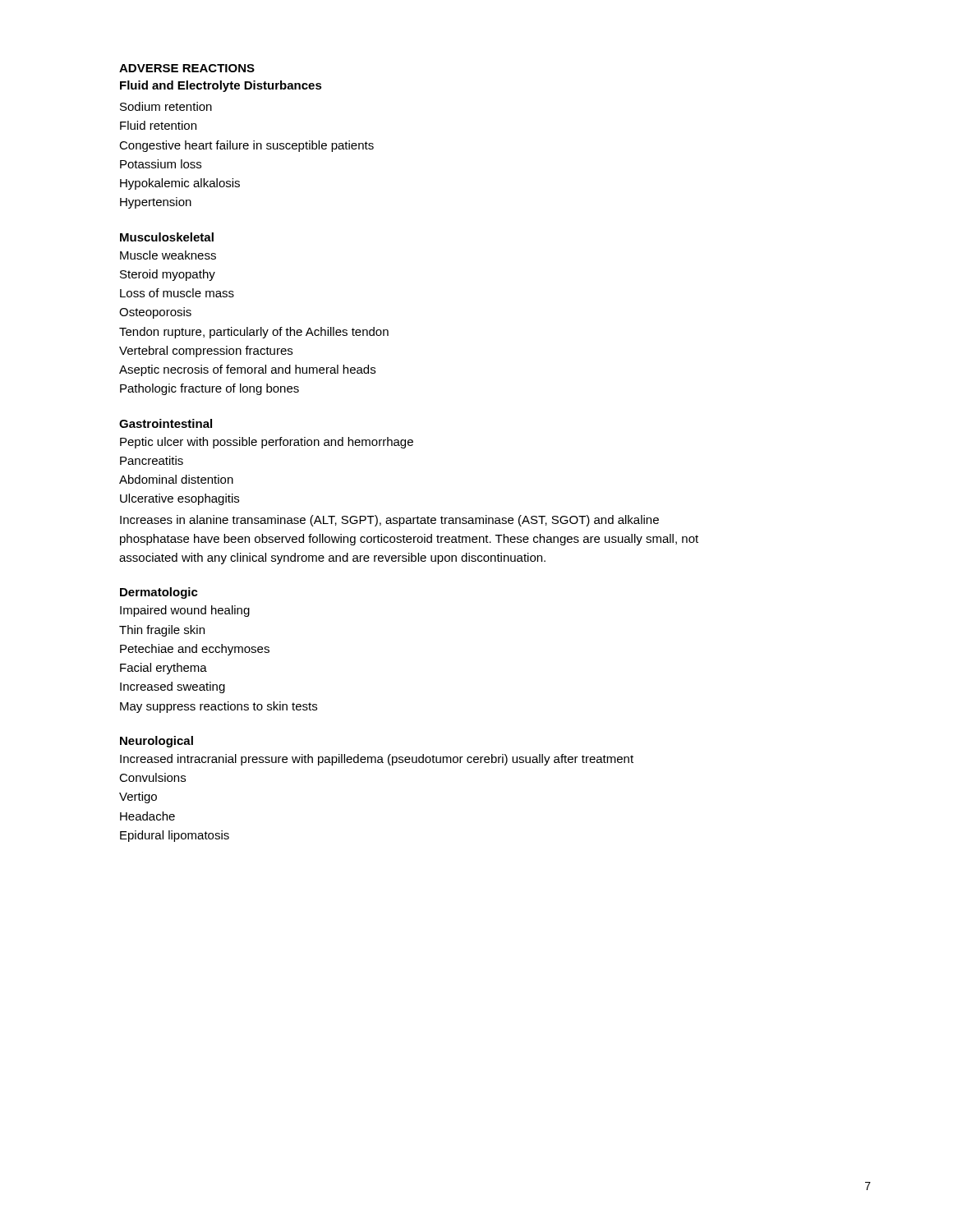Locate the text "Impaired wound healing"

pyautogui.click(x=185, y=610)
